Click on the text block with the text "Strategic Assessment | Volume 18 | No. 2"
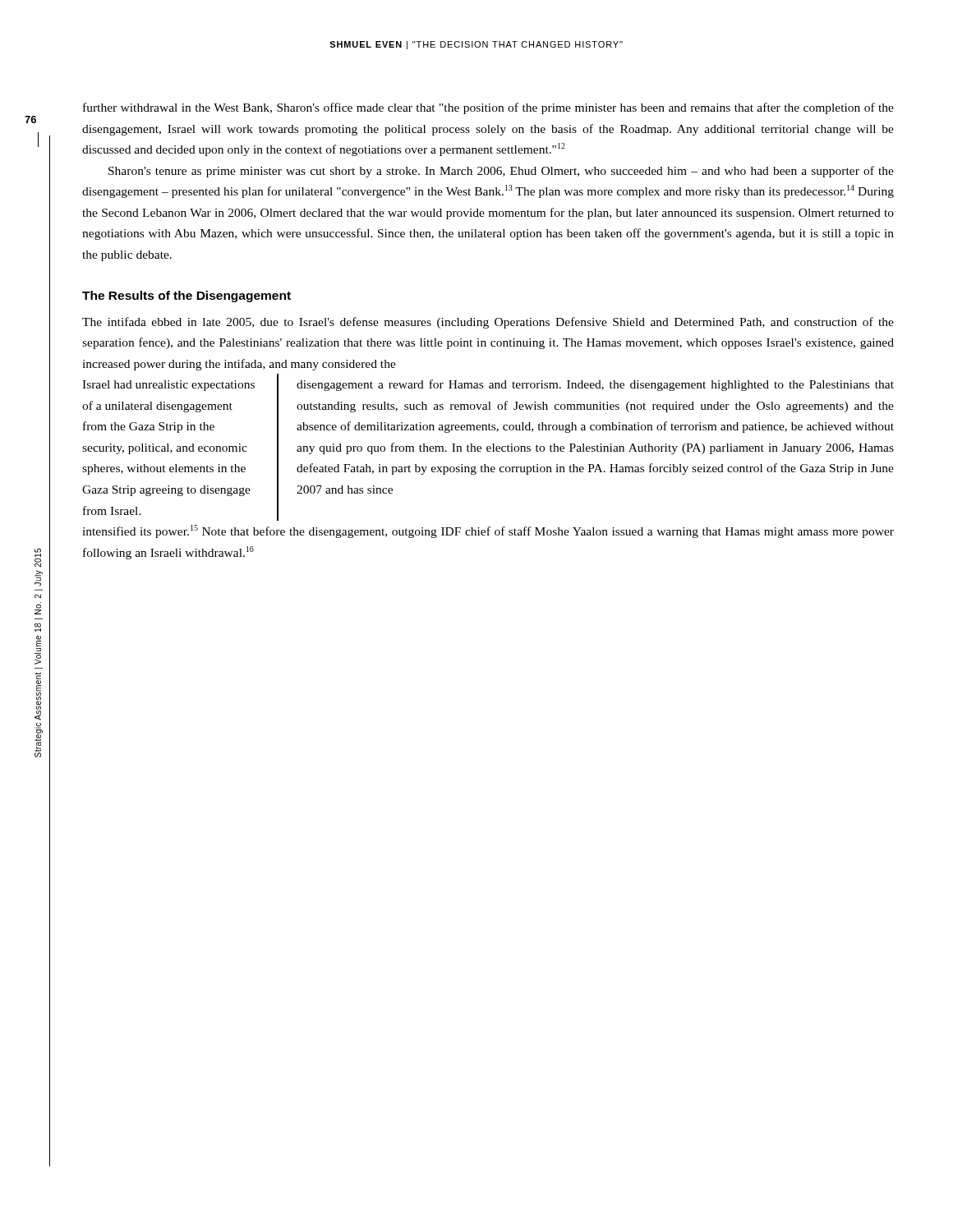This screenshot has width=953, height=1232. (38, 653)
